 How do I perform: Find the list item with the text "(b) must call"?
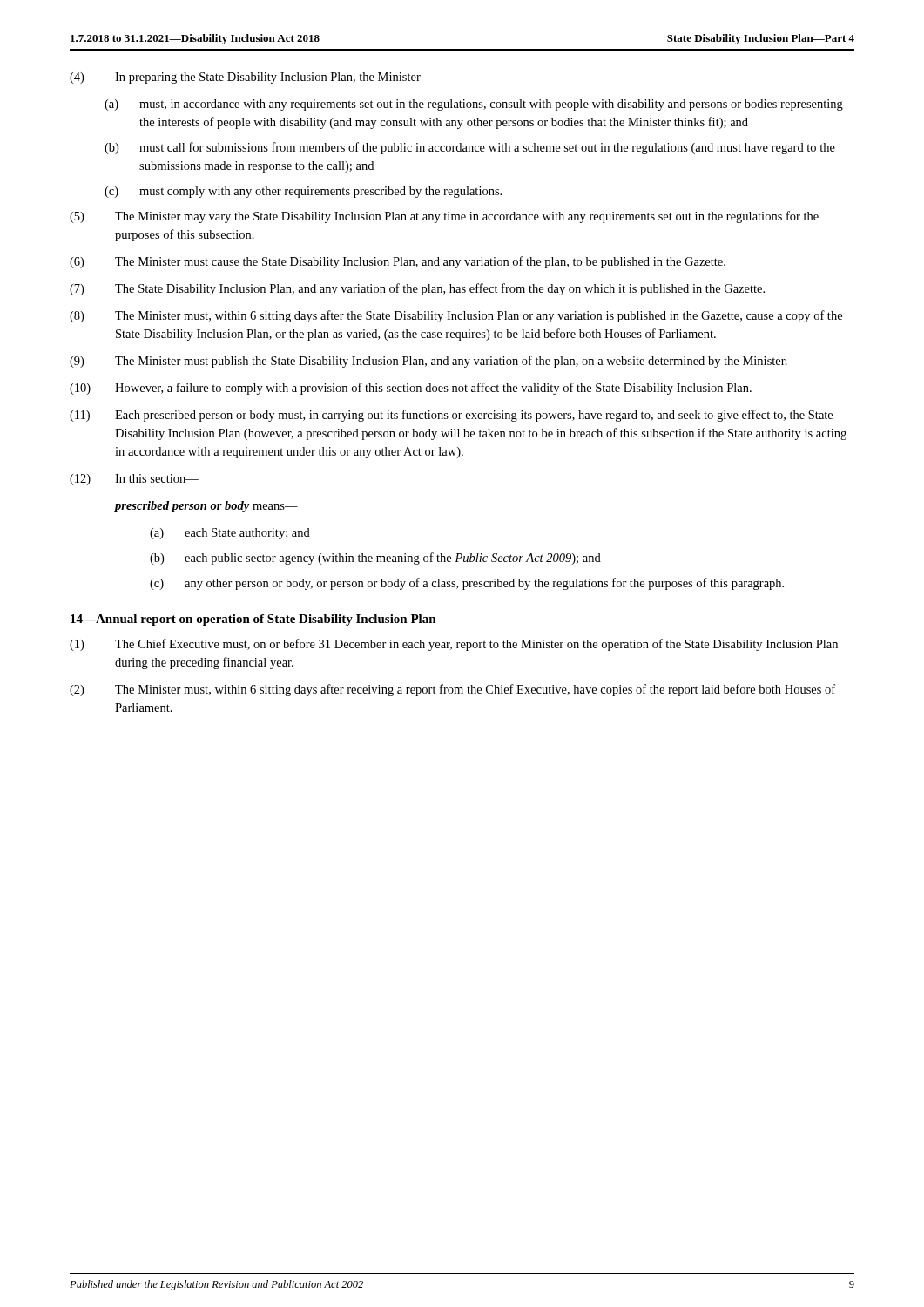[479, 157]
